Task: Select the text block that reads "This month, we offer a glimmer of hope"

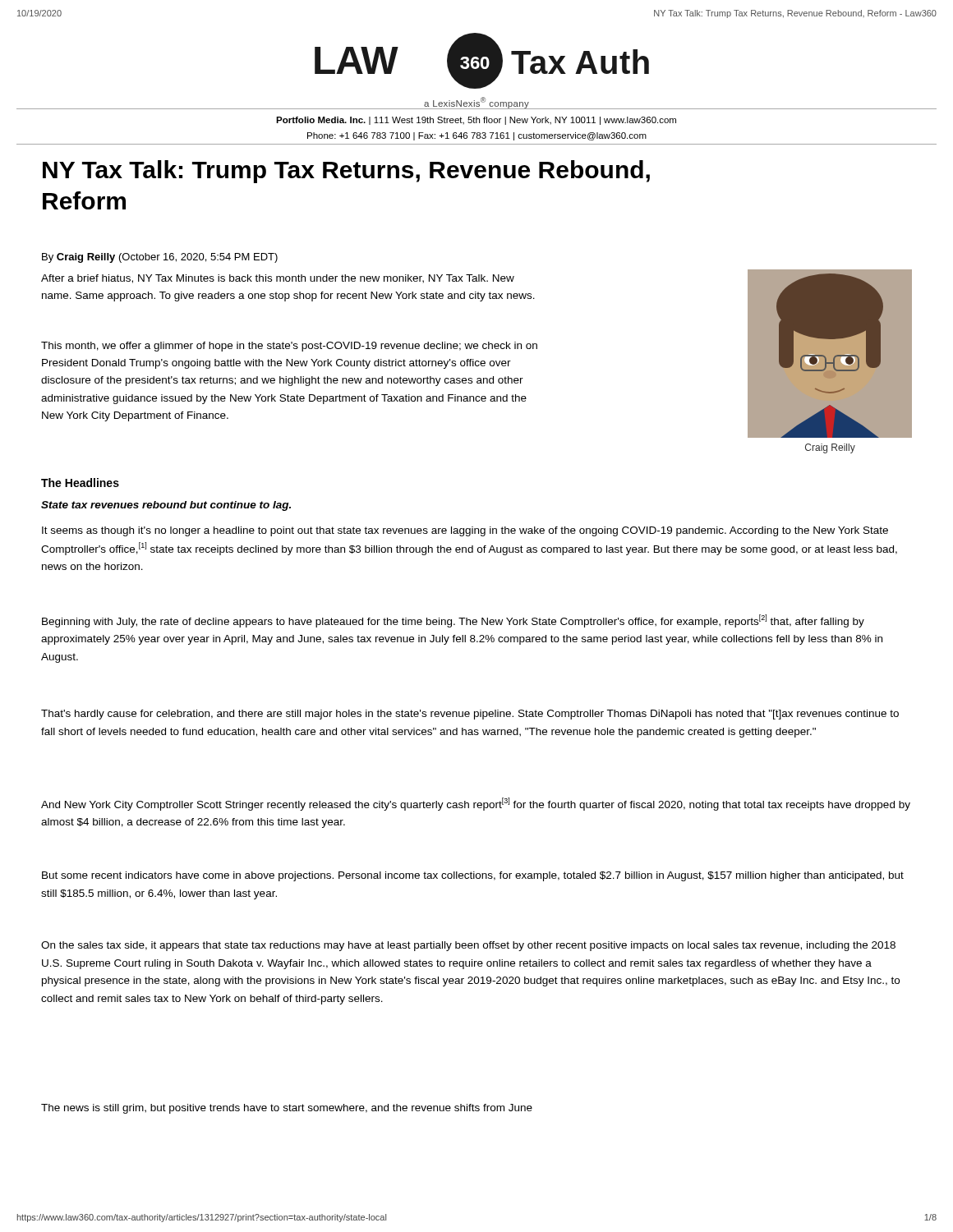Action: click(x=290, y=380)
